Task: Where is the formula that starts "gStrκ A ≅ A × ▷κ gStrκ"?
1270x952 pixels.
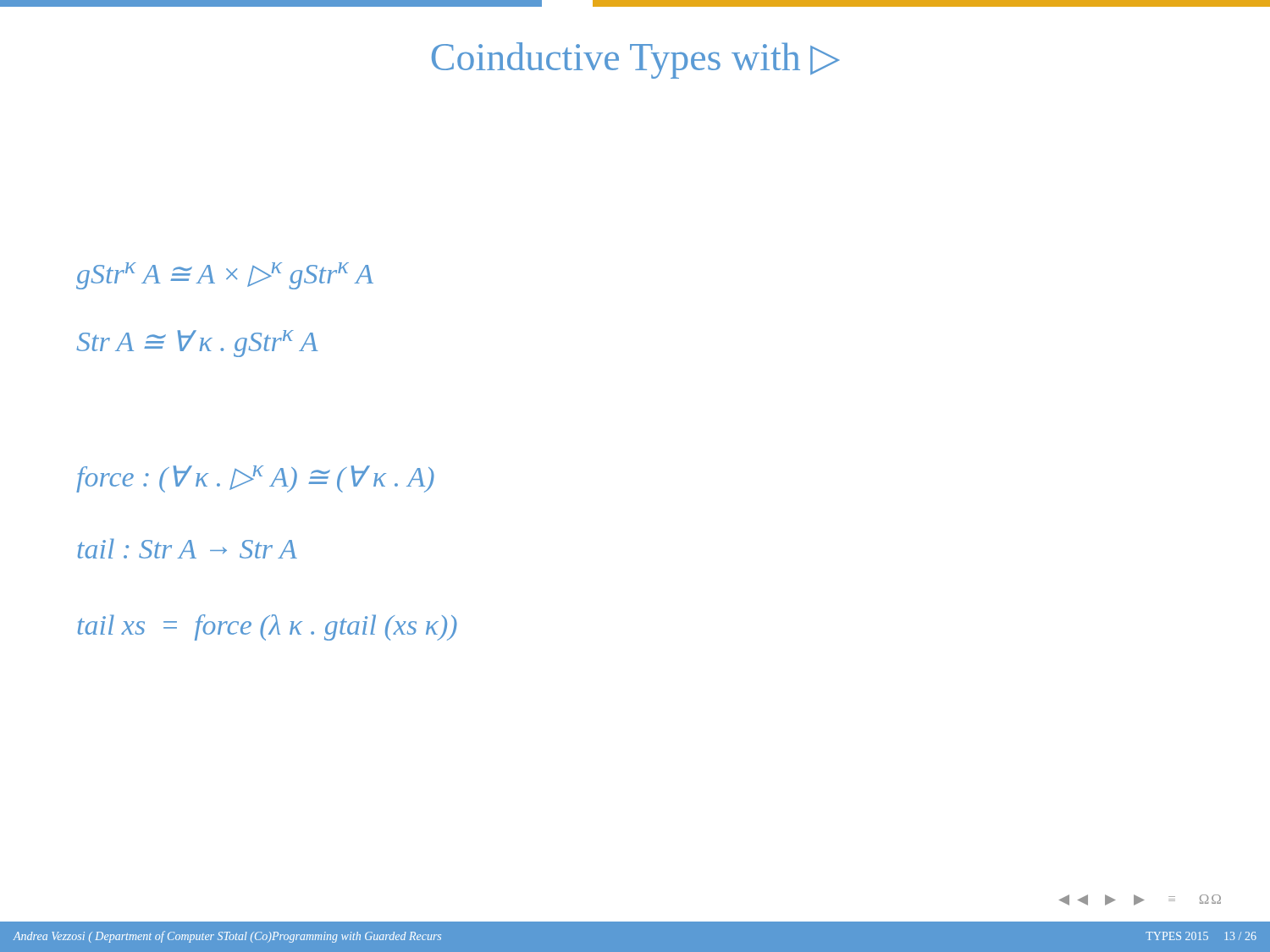Action: click(x=225, y=271)
